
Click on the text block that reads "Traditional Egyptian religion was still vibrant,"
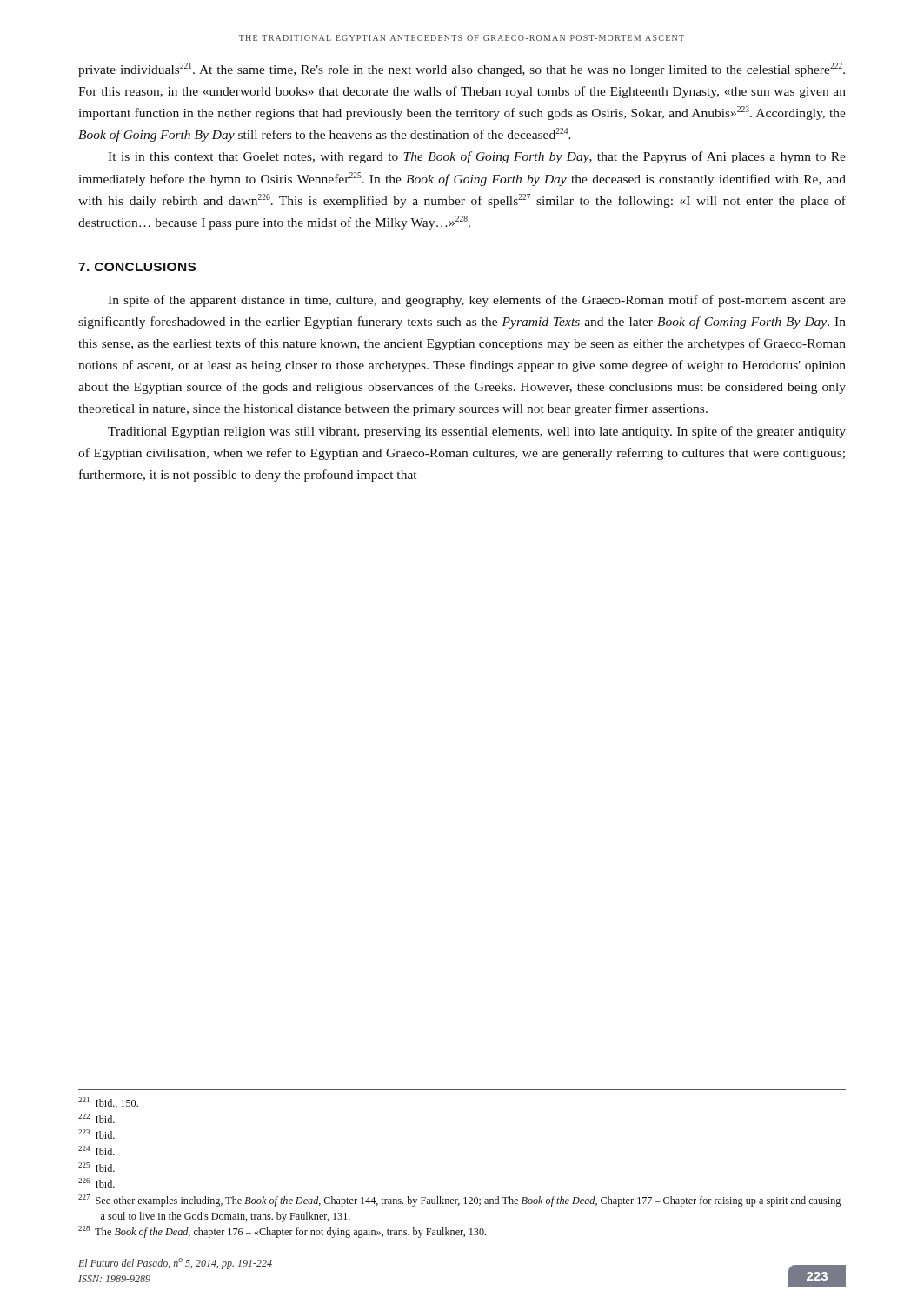pos(462,452)
